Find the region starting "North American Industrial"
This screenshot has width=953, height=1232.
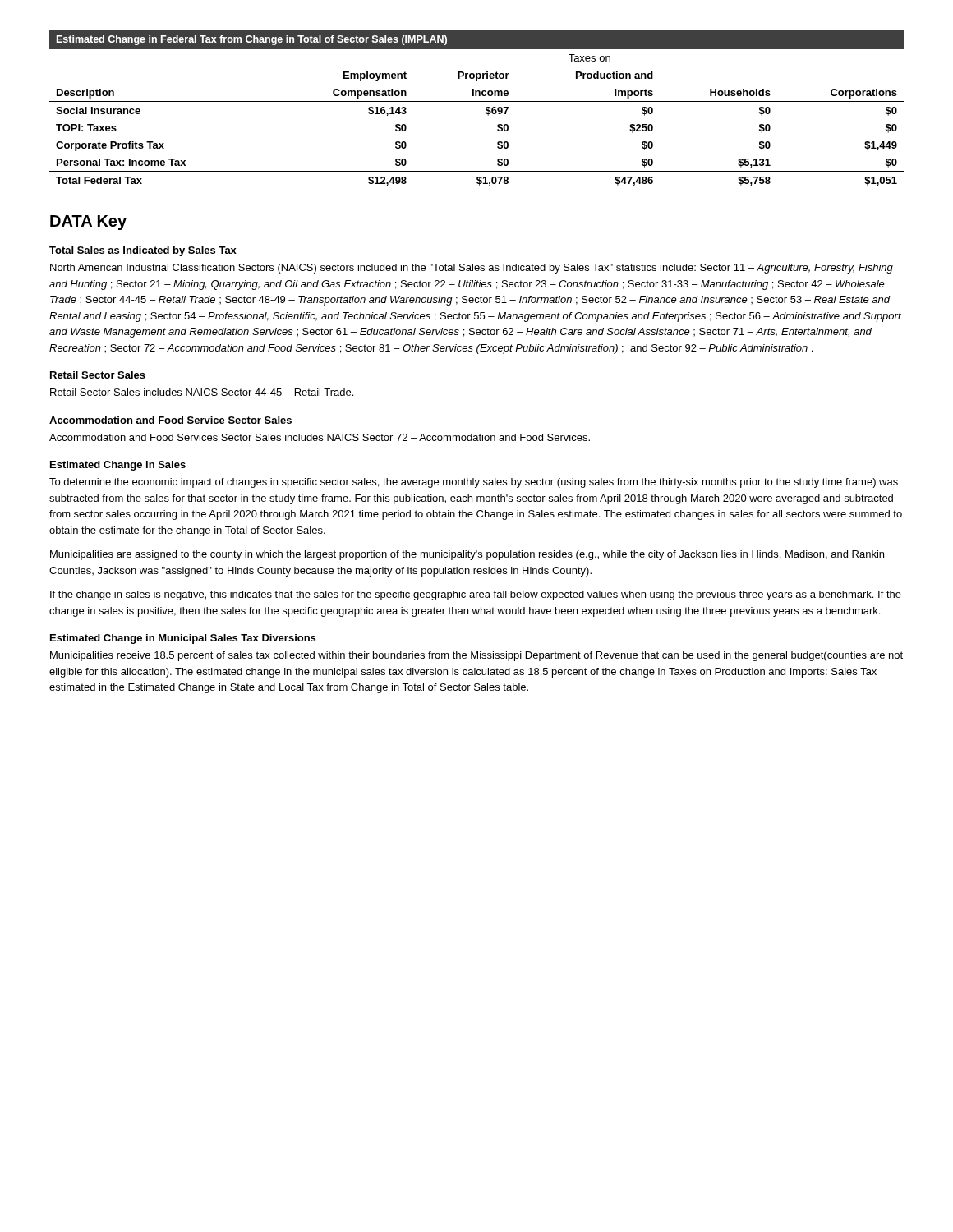click(x=475, y=307)
